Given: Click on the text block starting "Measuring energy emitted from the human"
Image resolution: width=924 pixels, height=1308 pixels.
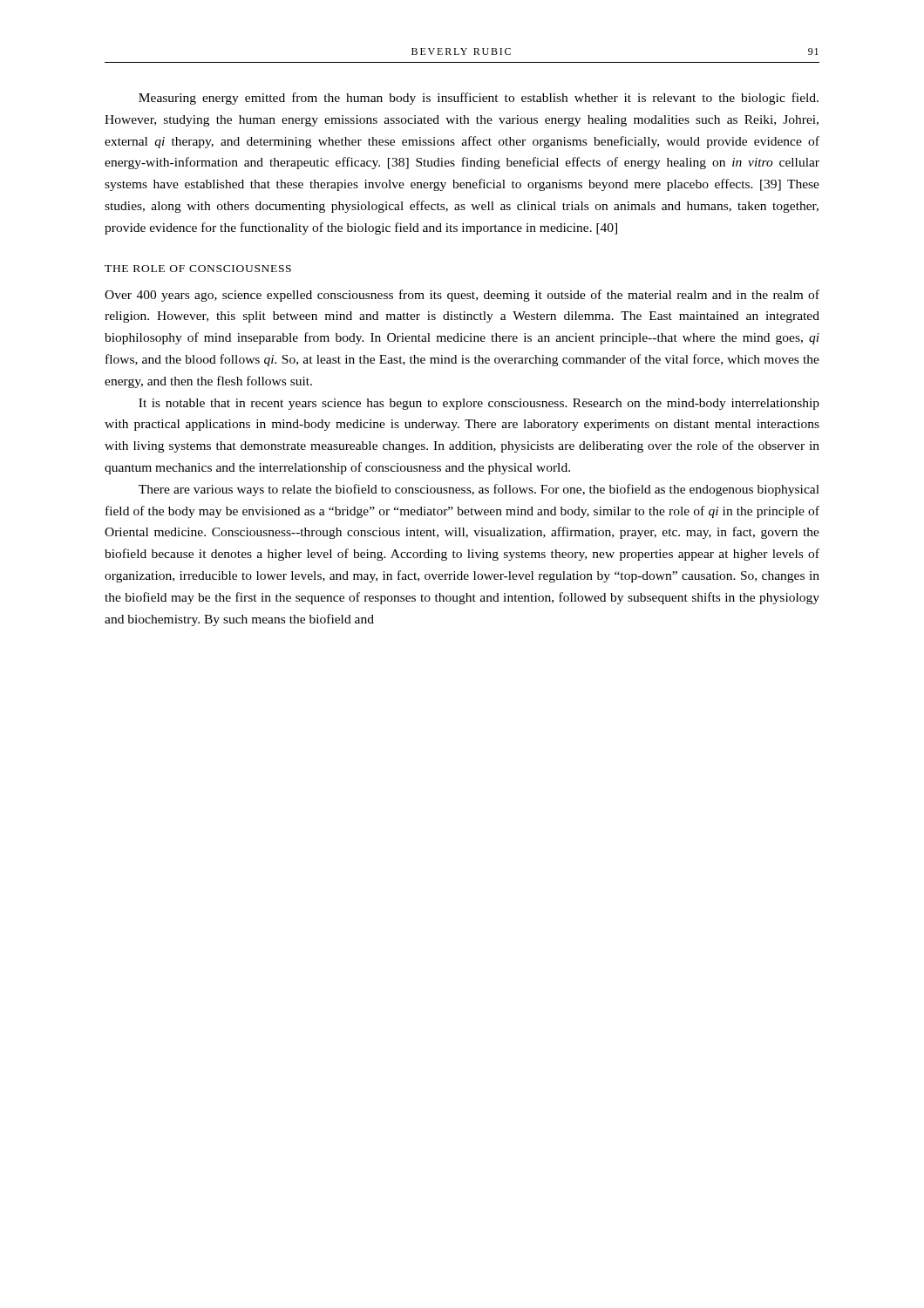Looking at the screenshot, I should (x=462, y=163).
